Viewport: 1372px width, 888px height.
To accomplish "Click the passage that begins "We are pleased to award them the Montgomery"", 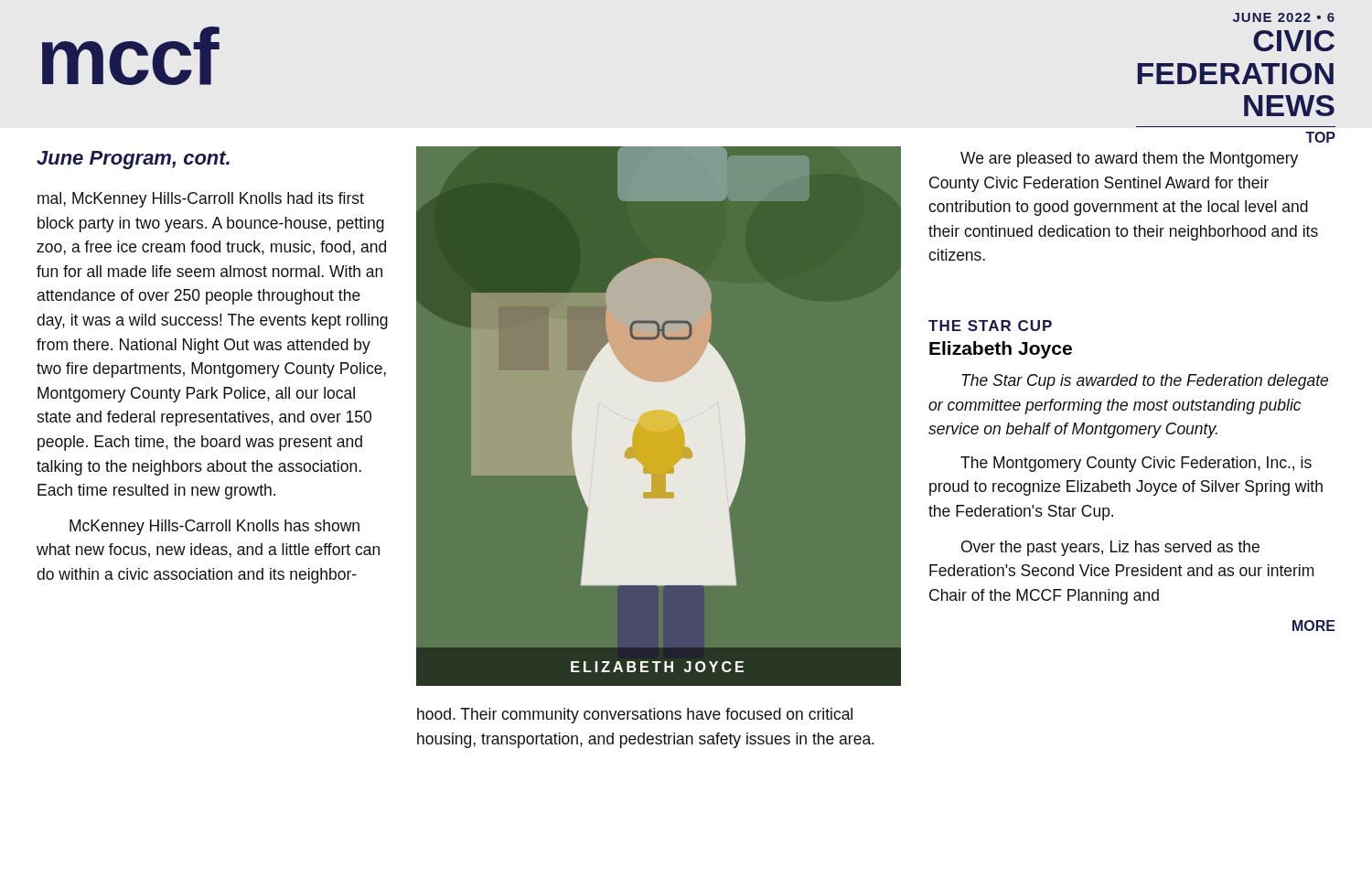I will click(1123, 207).
